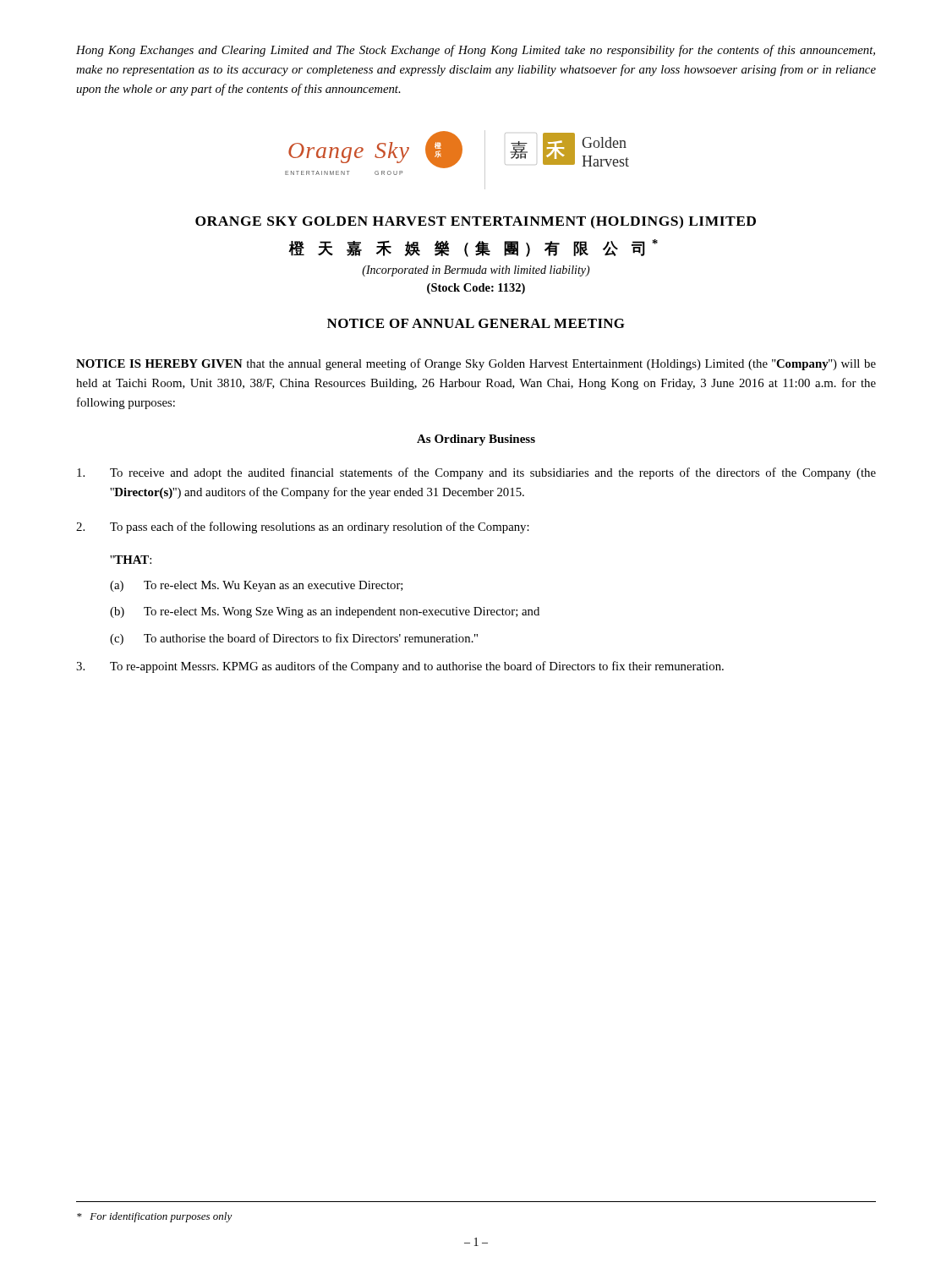The width and height of the screenshot is (952, 1268).
Task: Find the text block containing "NOTICE IS HEREBY"
Action: (476, 383)
